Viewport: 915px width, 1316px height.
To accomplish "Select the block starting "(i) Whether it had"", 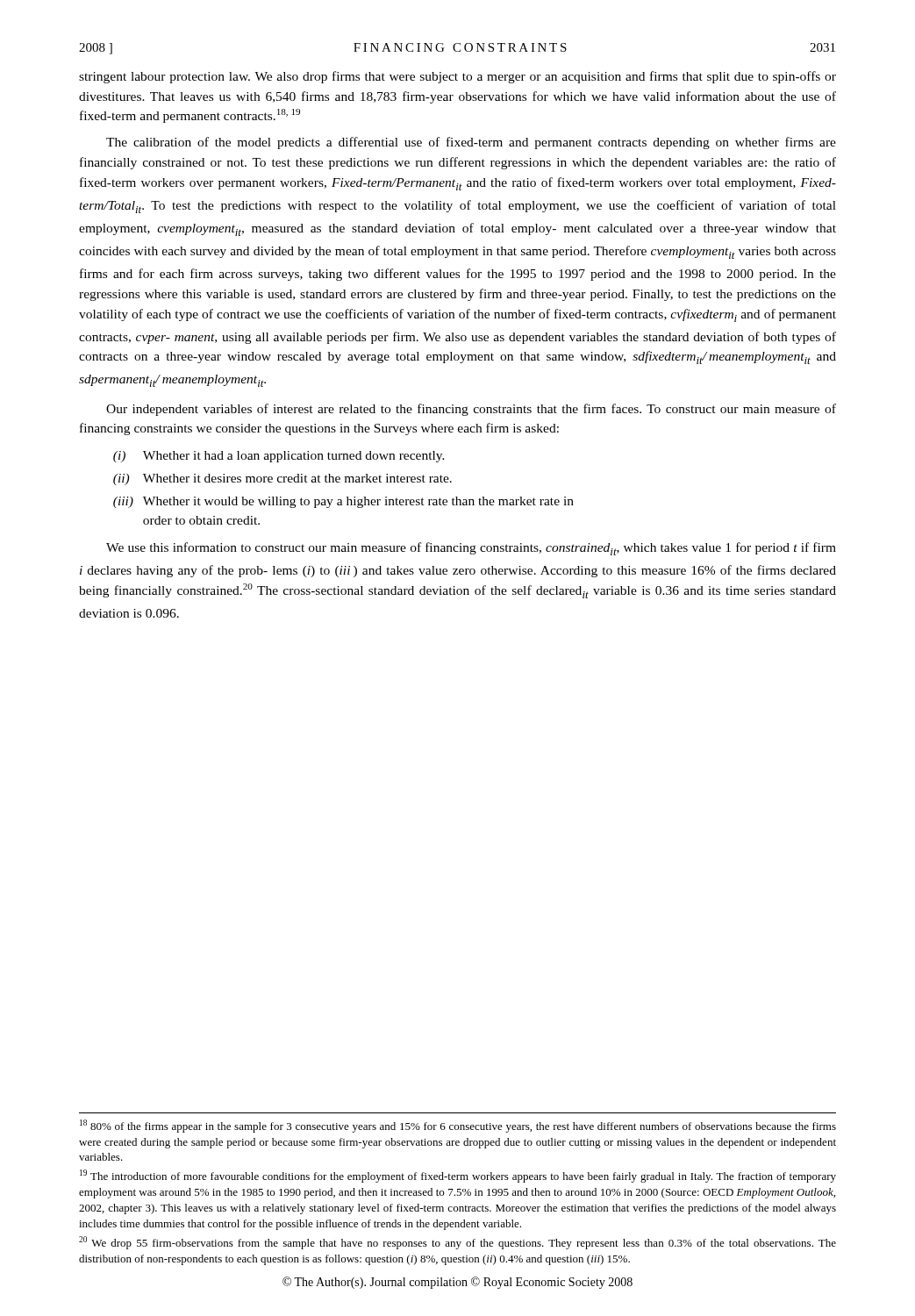I will click(279, 457).
